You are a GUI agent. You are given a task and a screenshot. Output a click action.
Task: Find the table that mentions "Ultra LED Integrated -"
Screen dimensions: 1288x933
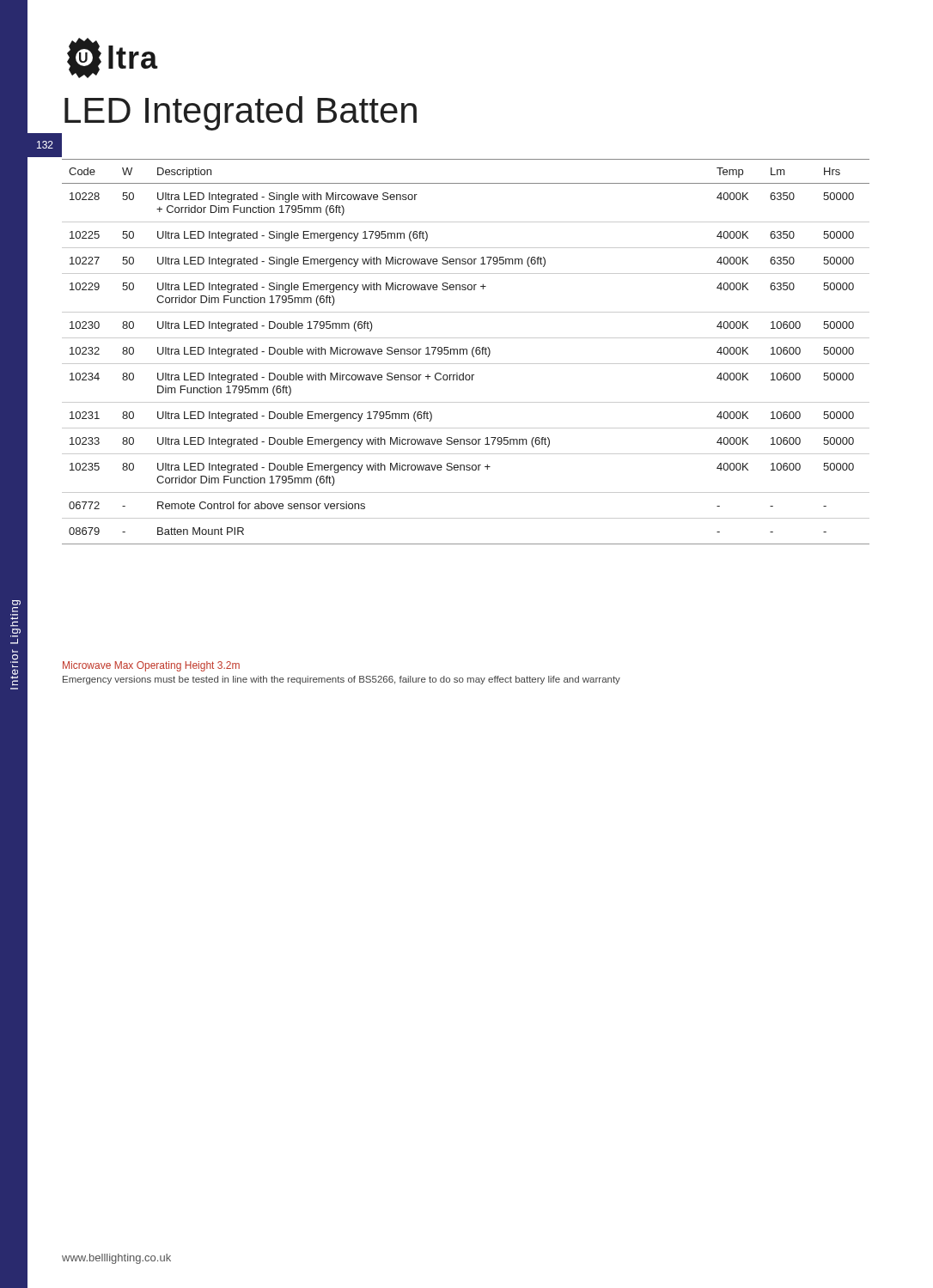click(x=466, y=352)
